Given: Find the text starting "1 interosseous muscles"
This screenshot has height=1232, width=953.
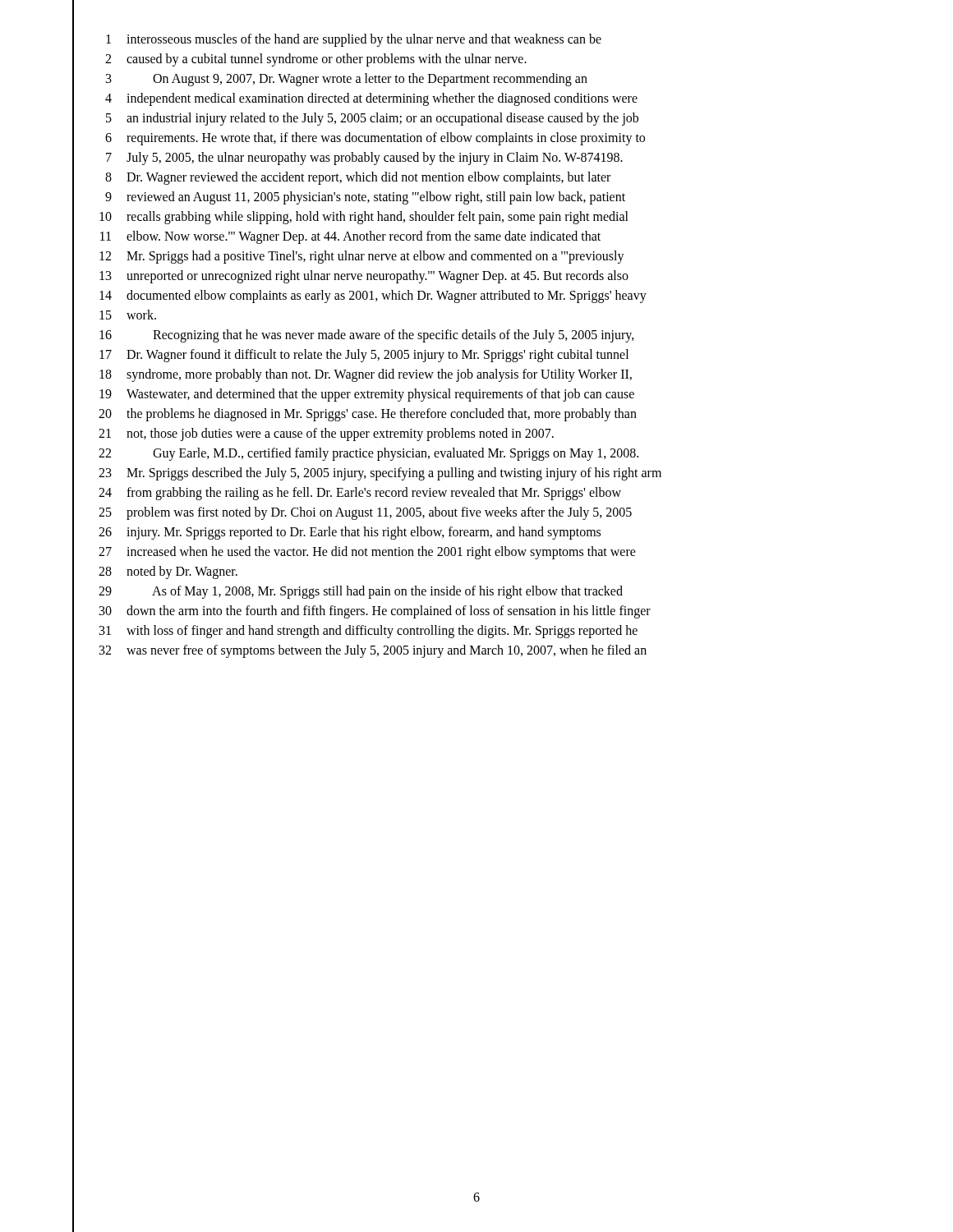Looking at the screenshot, I should (x=489, y=345).
